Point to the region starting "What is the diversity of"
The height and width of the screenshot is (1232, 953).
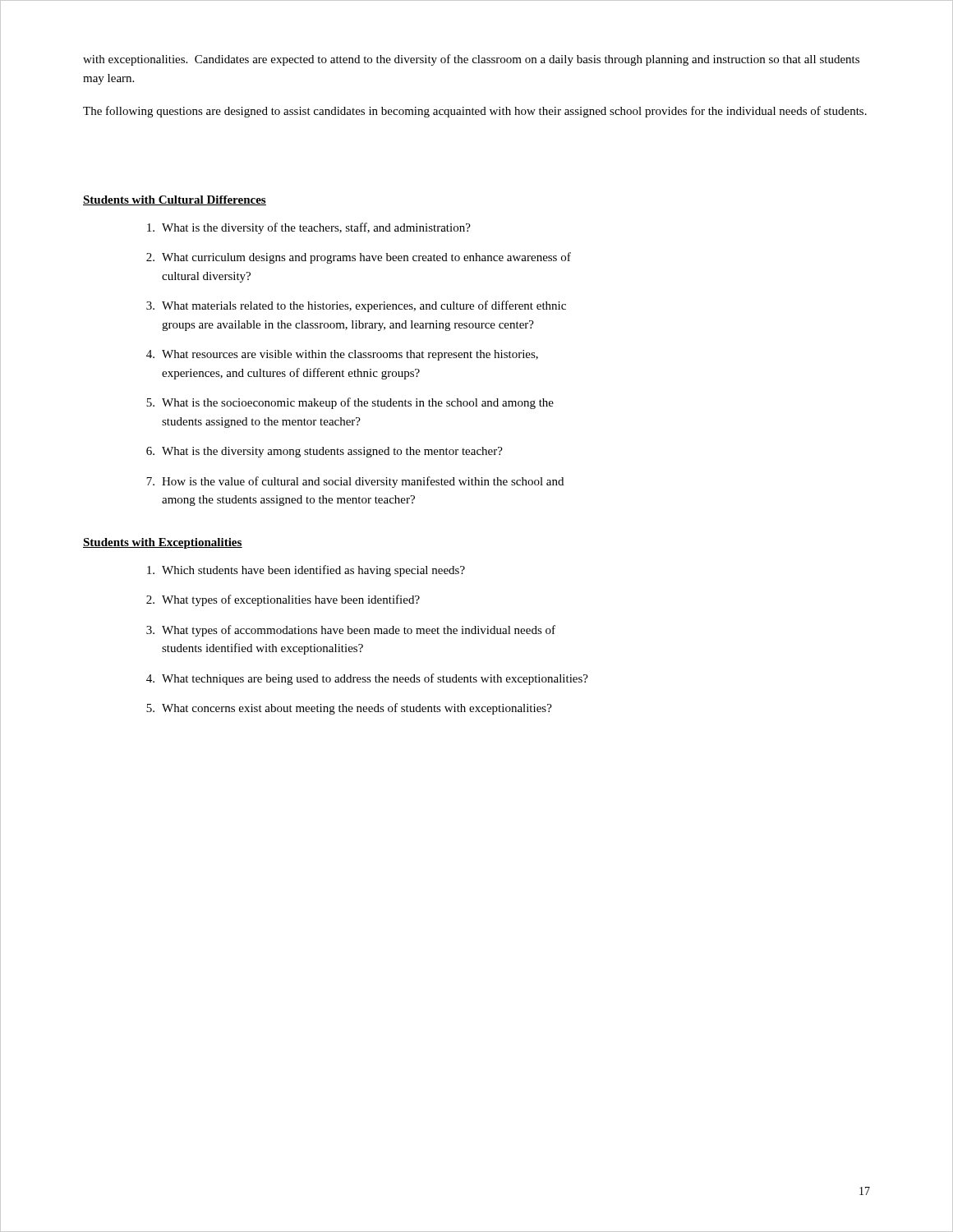pyautogui.click(x=309, y=228)
